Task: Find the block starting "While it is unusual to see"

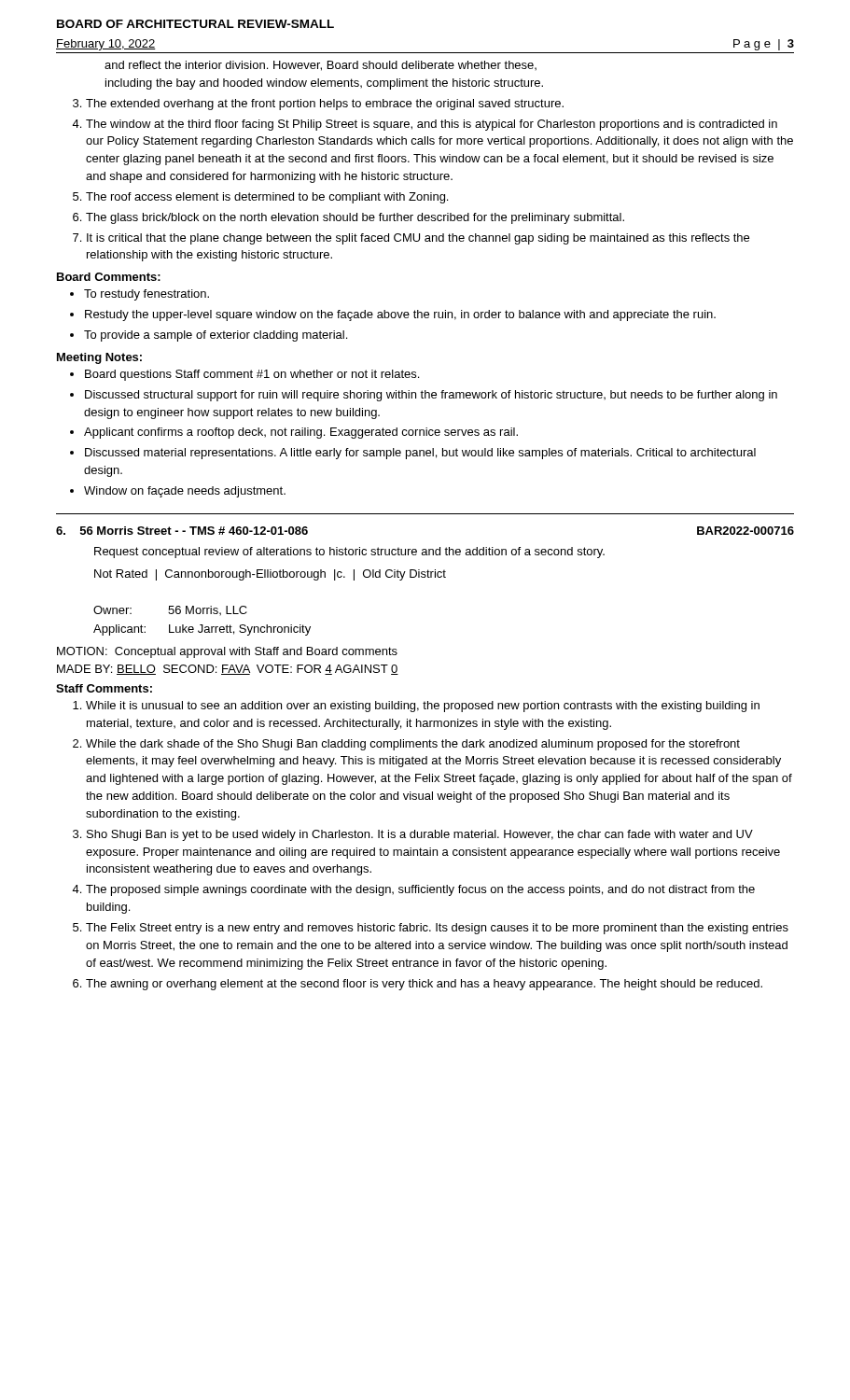Action: [423, 714]
